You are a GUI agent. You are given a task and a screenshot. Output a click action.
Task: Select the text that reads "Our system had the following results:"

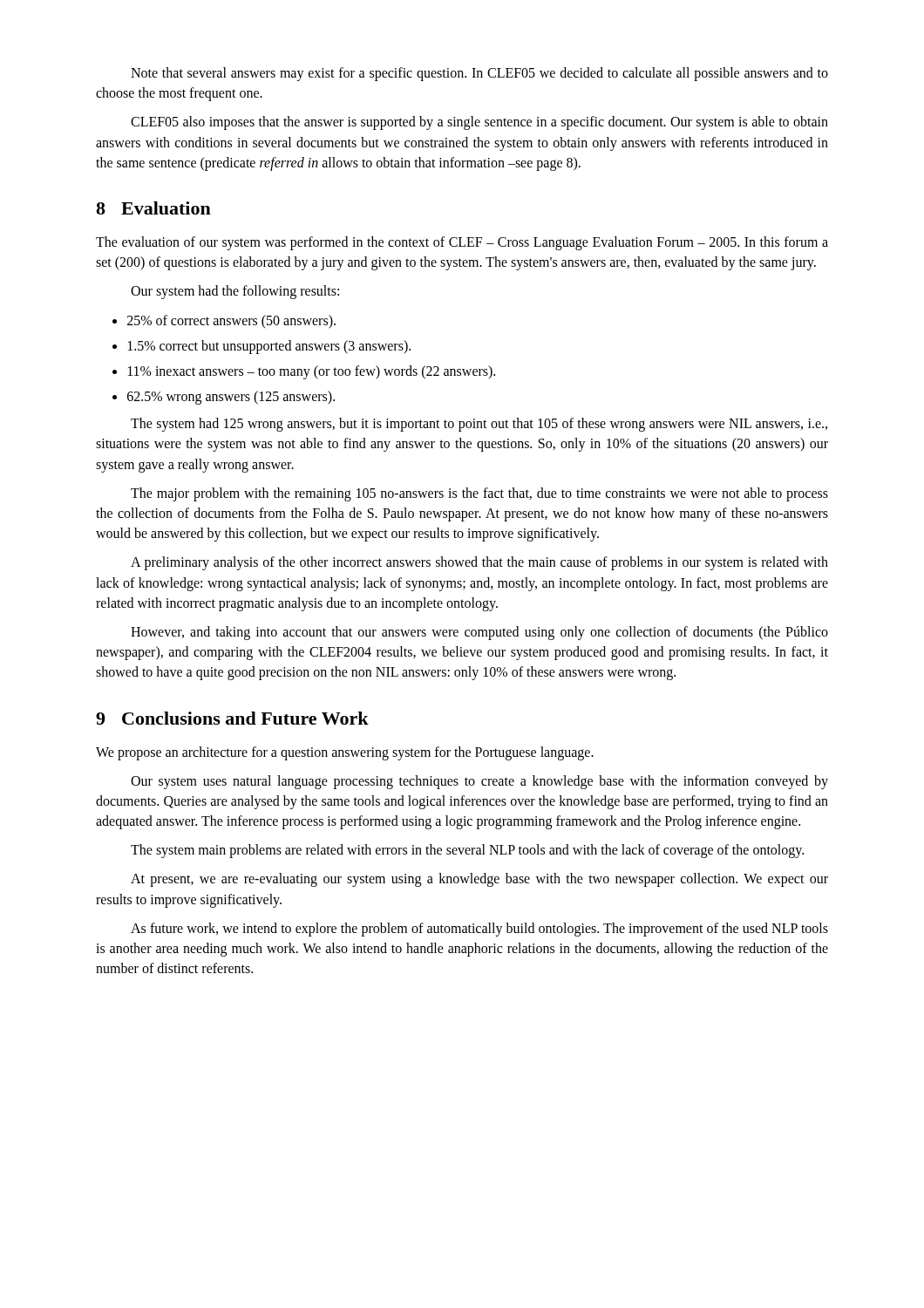point(235,292)
